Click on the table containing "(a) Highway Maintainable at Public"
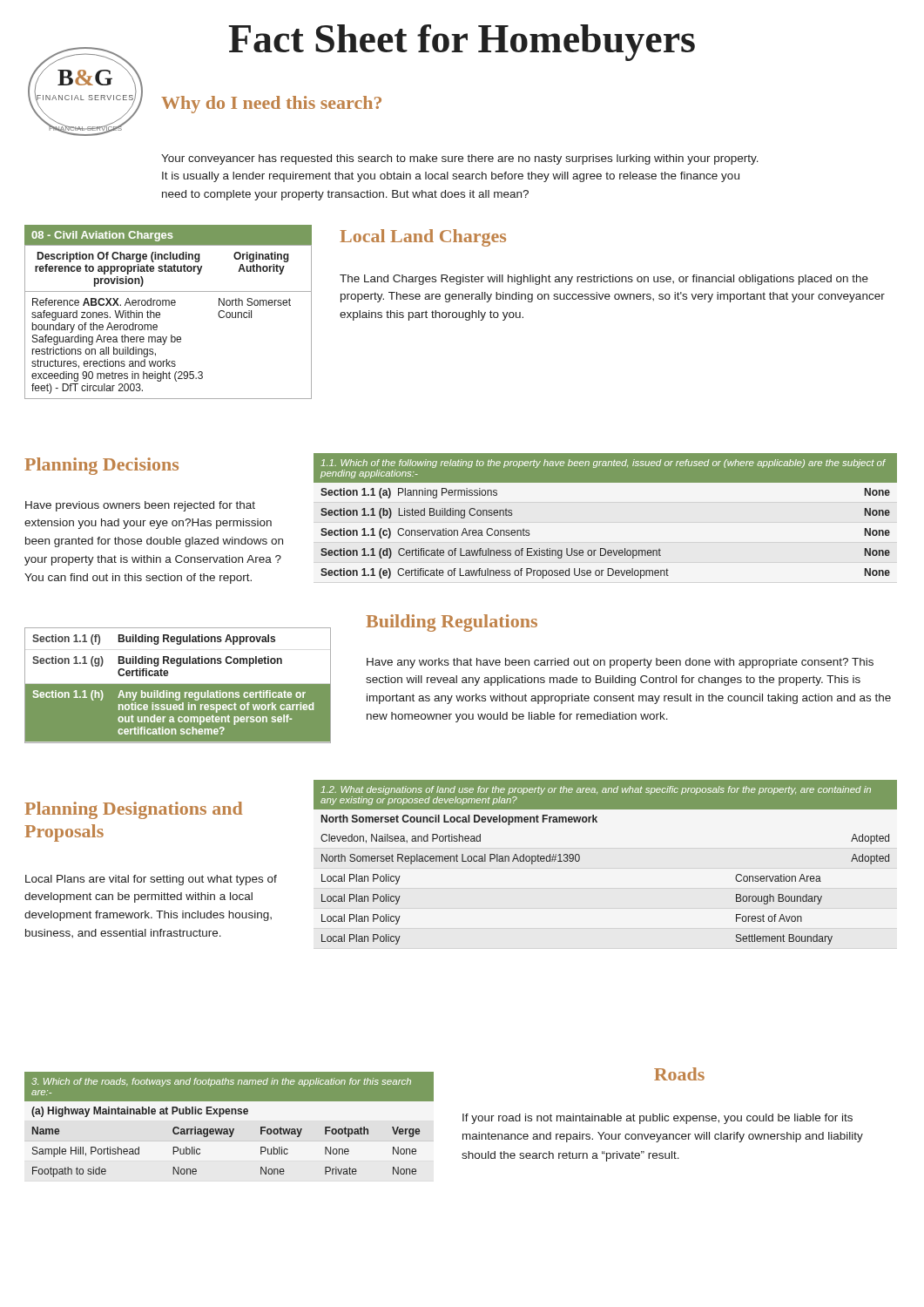Image resolution: width=924 pixels, height=1307 pixels. click(x=229, y=1127)
